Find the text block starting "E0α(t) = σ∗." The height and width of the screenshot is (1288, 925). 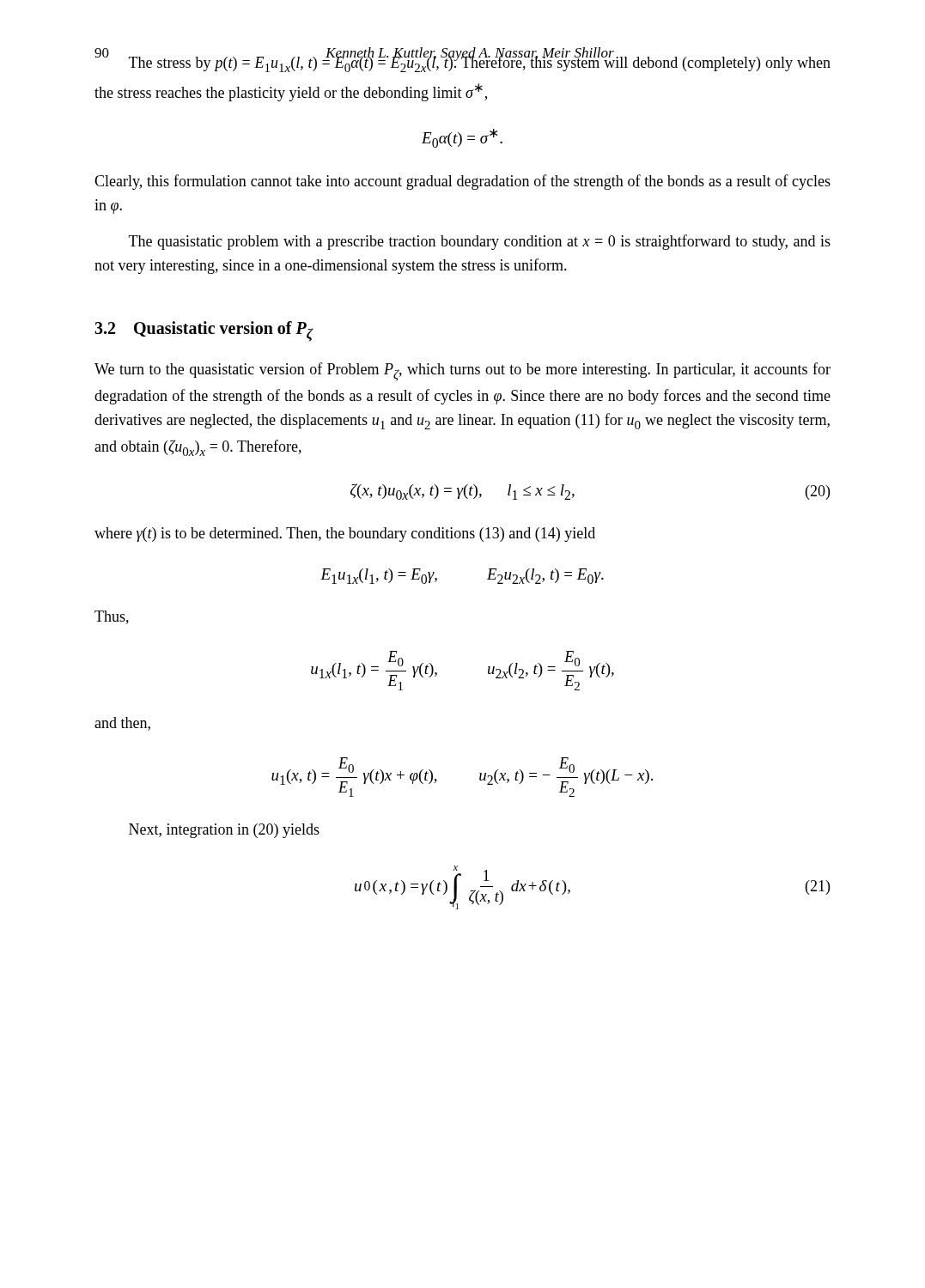(462, 138)
